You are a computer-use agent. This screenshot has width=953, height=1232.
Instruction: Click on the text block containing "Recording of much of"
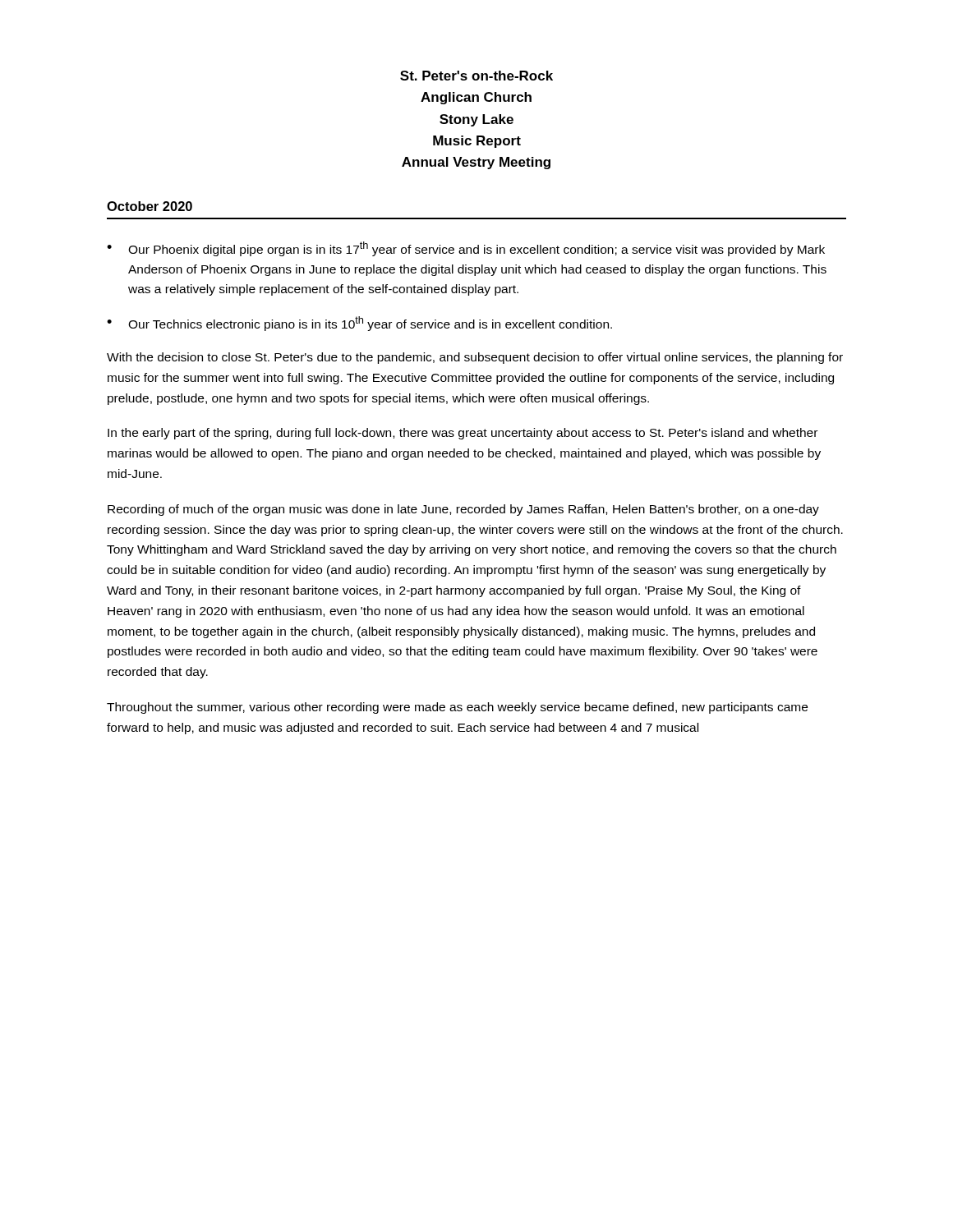tap(475, 590)
